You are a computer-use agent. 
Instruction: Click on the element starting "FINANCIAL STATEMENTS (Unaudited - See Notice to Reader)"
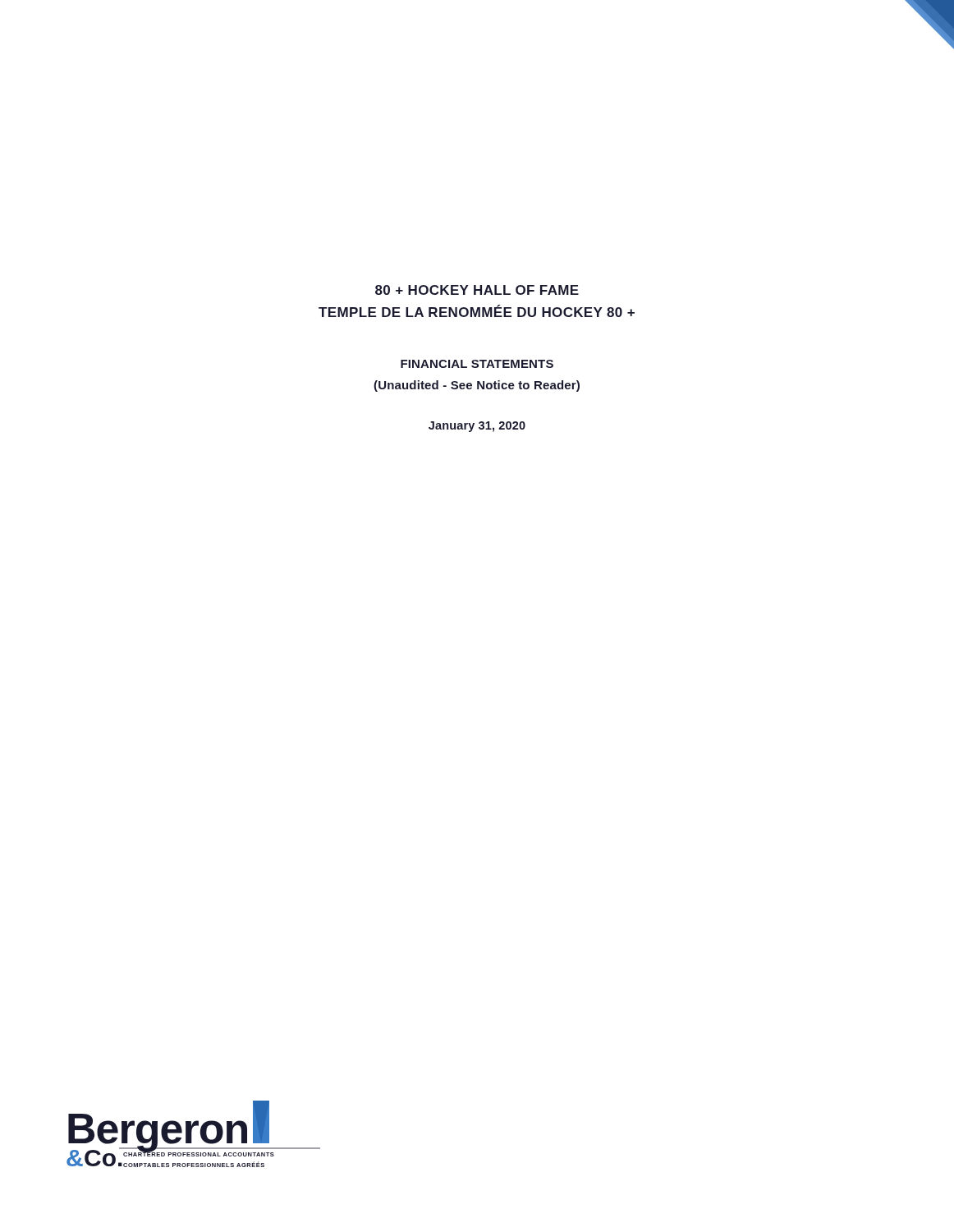[477, 374]
